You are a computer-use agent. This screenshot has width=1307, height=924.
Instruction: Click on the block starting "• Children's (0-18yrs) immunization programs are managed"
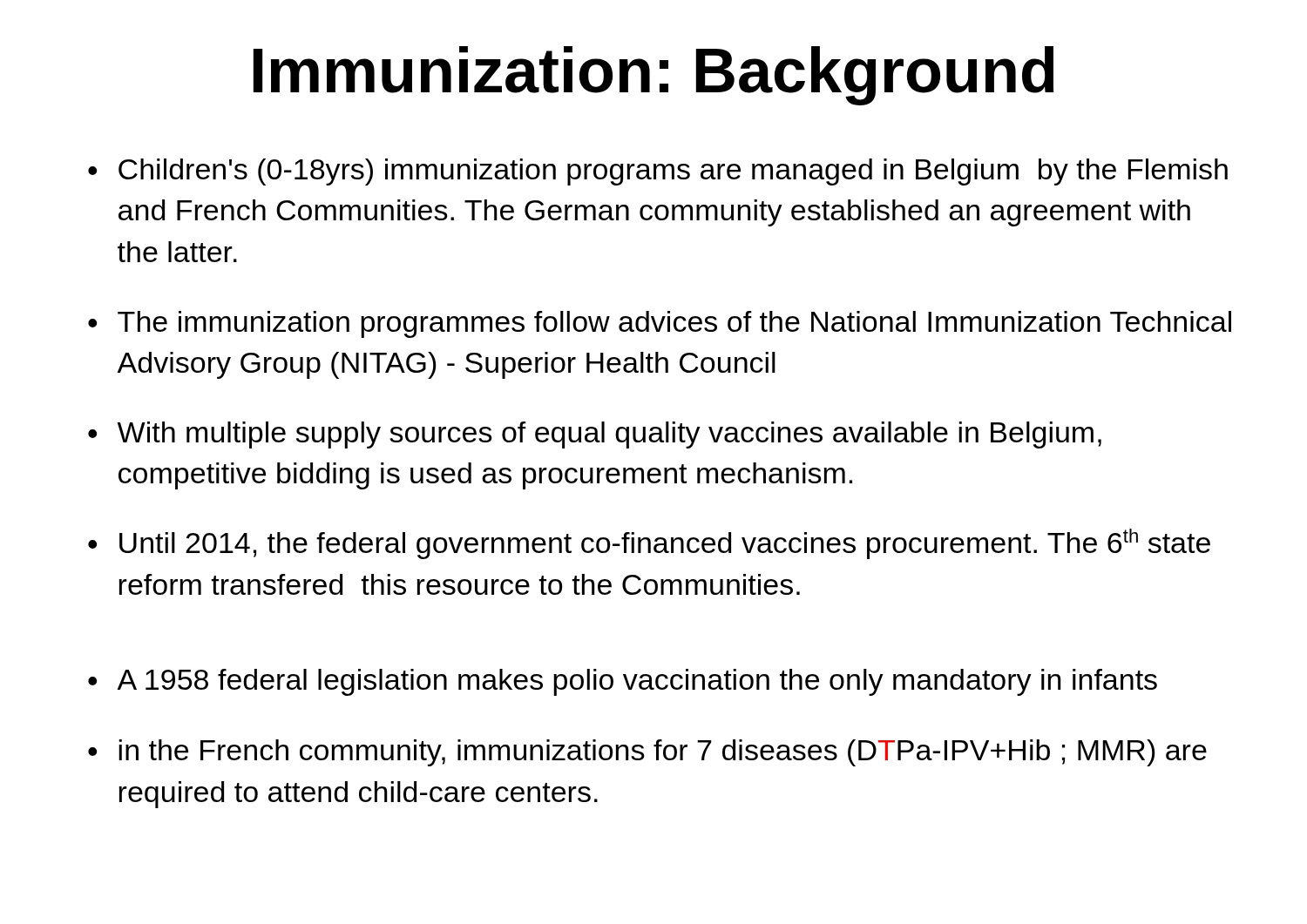(662, 211)
